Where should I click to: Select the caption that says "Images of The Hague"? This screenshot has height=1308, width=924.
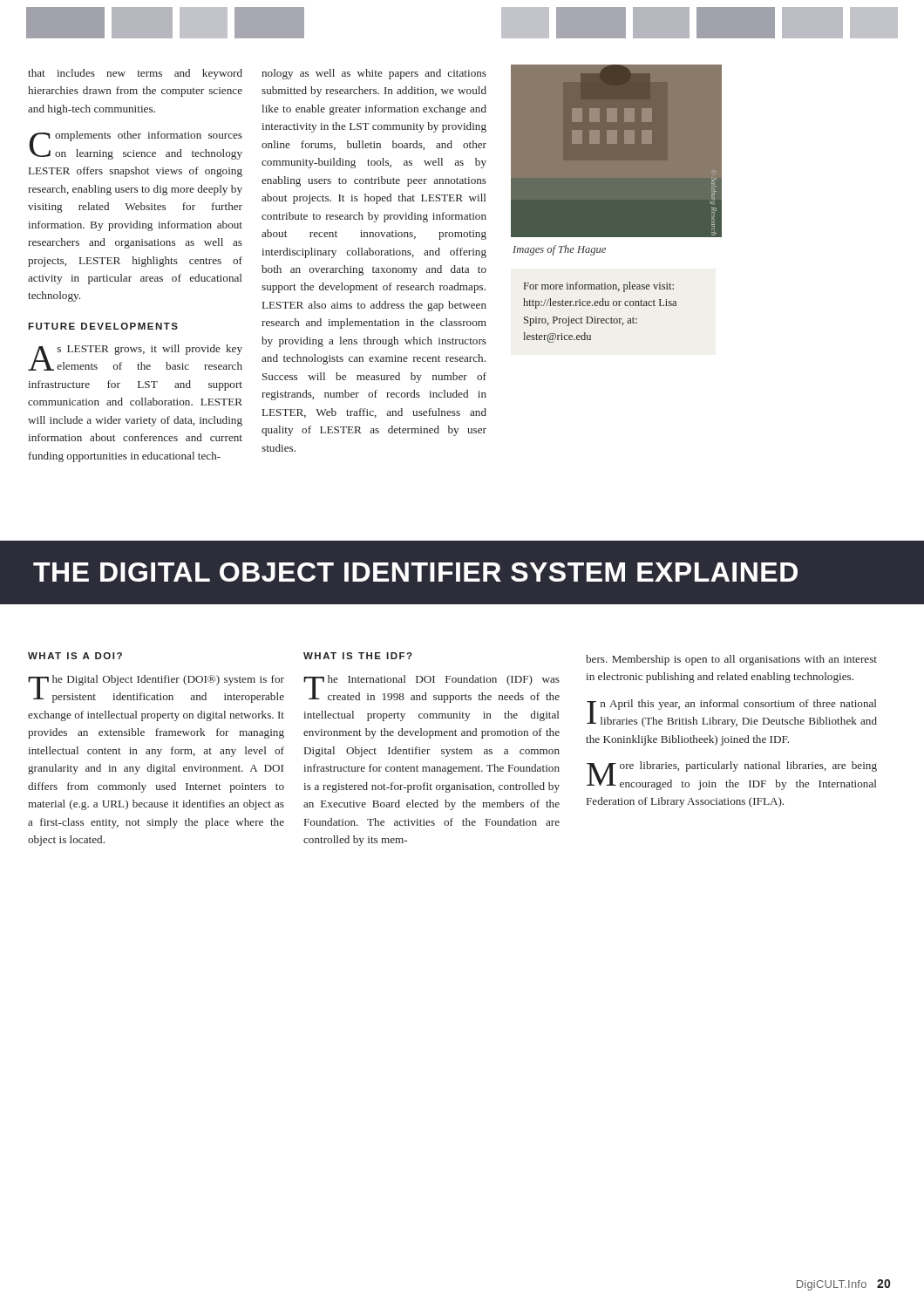[x=559, y=249]
